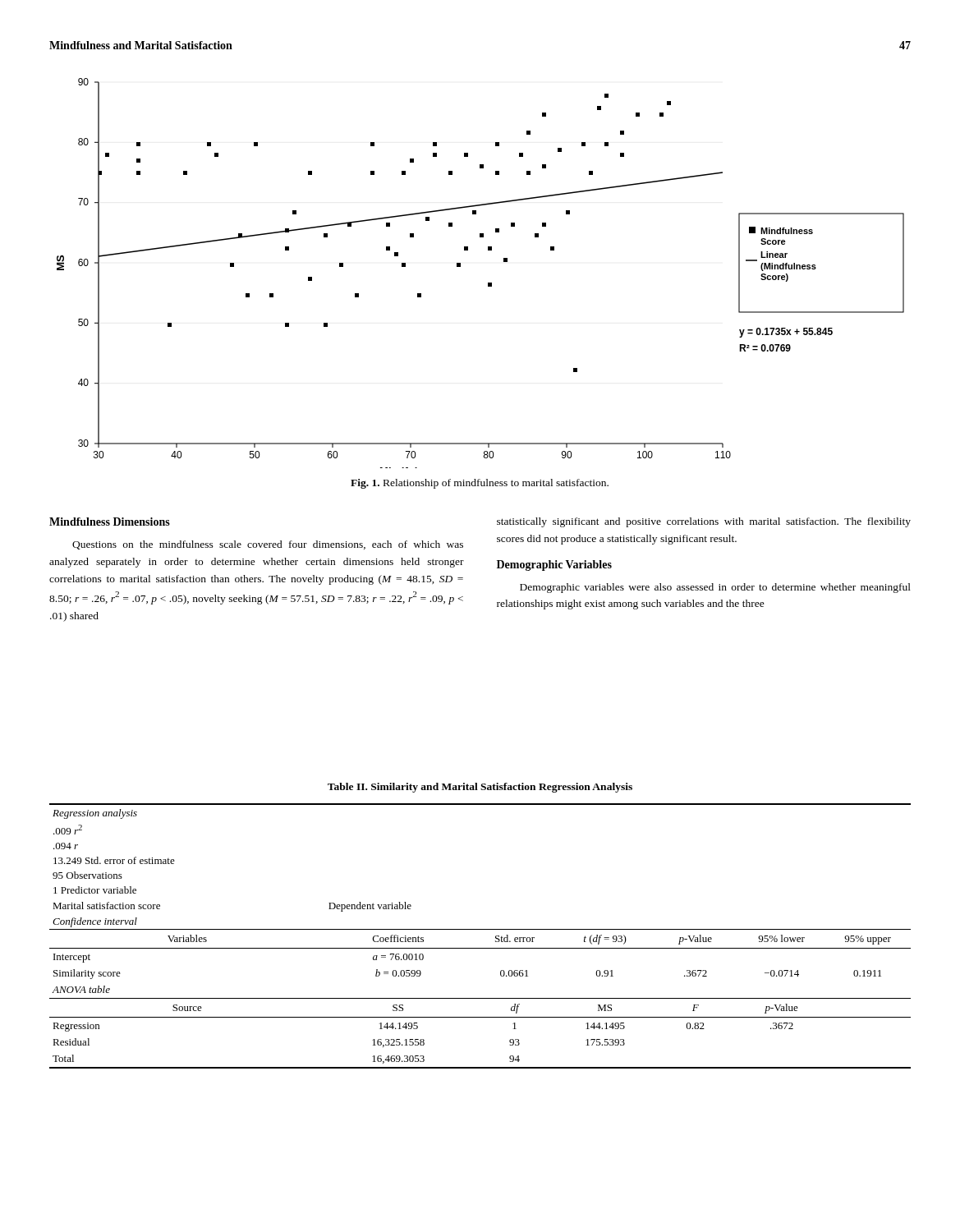
Task: Click the passage that begins "Demographic variables were also assessed"
Action: point(704,596)
